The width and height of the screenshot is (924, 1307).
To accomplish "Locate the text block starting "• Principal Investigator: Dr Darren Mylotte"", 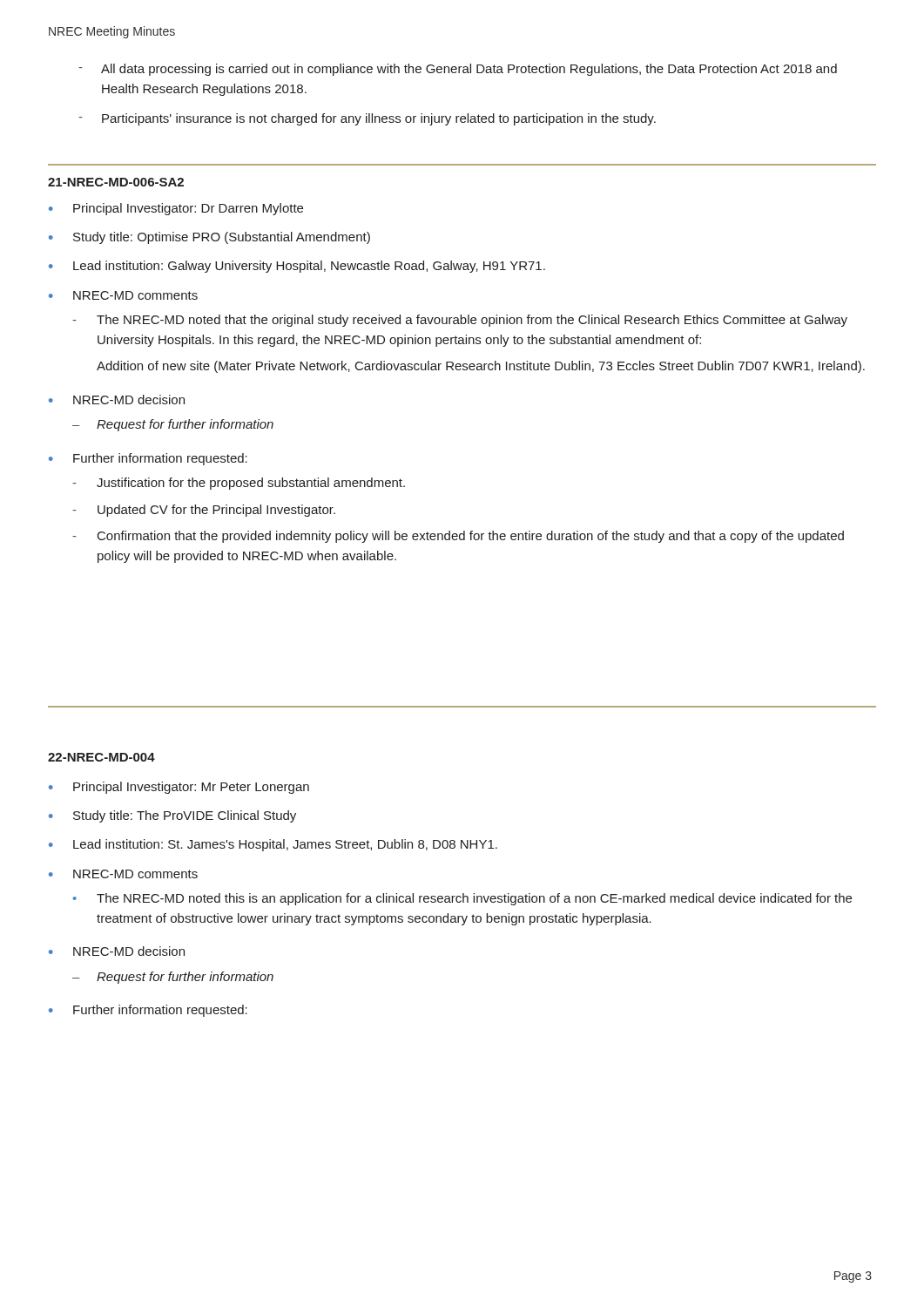I will pos(176,209).
